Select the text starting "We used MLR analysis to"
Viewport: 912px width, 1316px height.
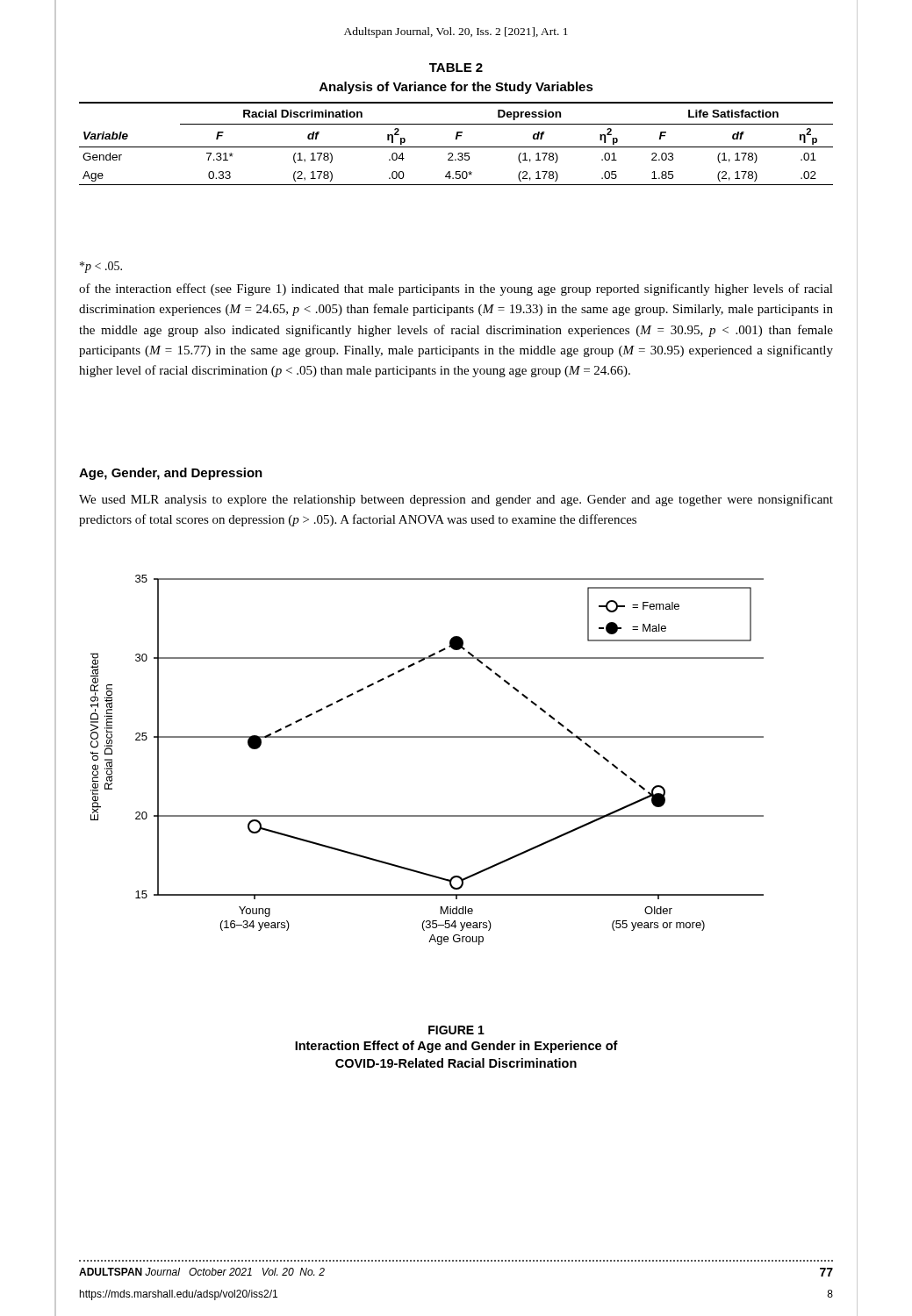(456, 509)
